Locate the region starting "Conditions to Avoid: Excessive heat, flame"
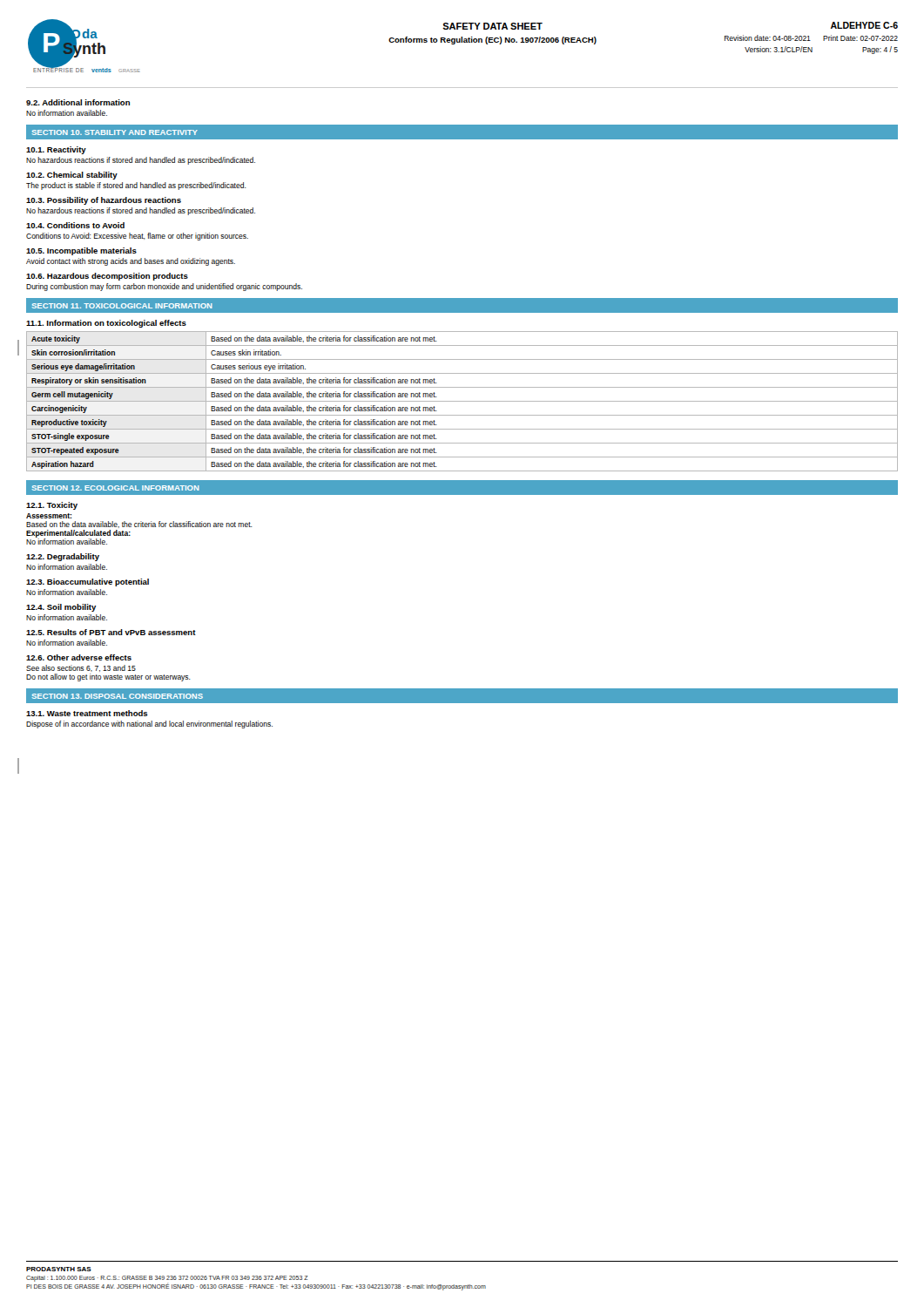This screenshot has width=924, height=1307. click(137, 236)
